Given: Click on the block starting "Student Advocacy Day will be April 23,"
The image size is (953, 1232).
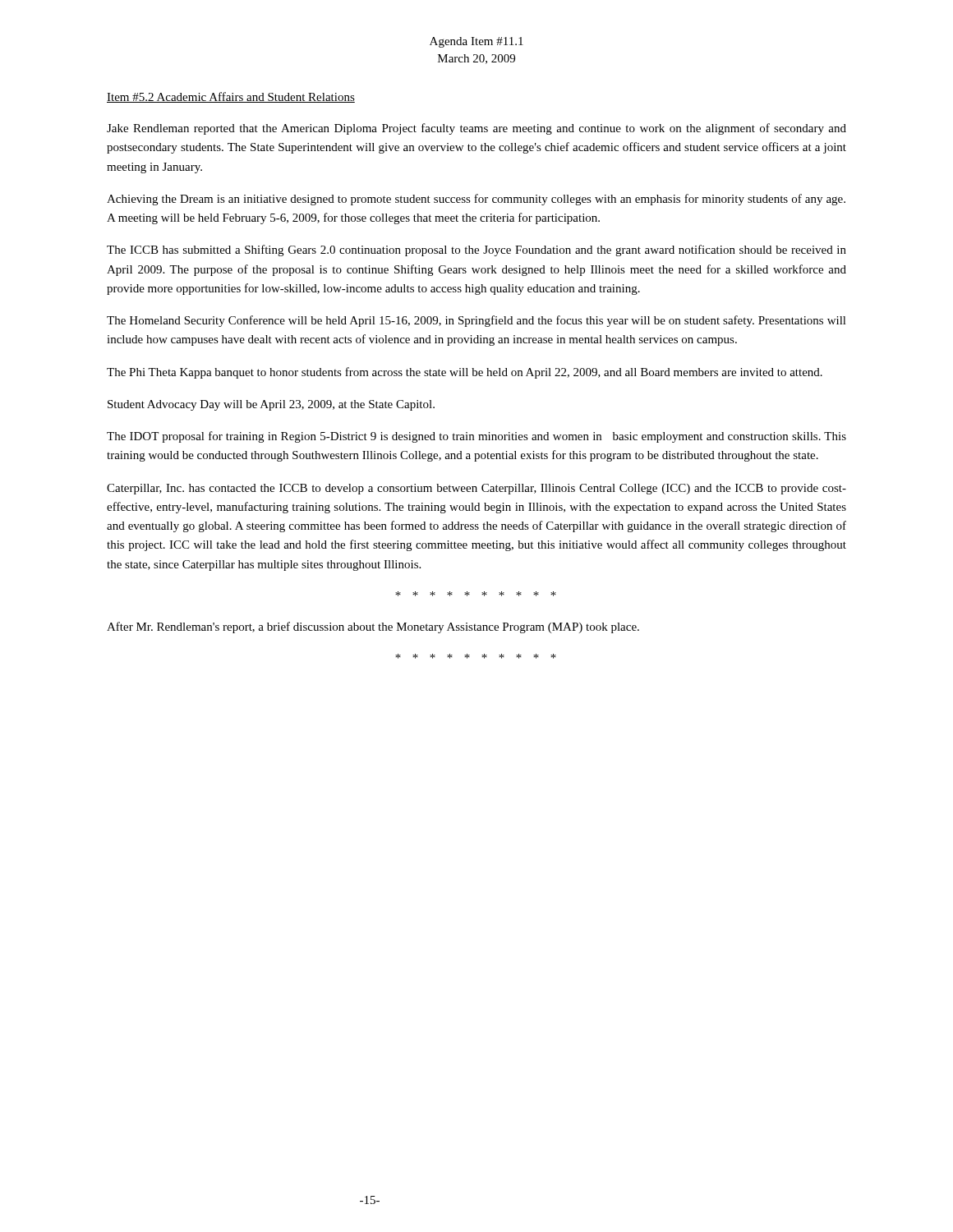Looking at the screenshot, I should click(x=271, y=404).
